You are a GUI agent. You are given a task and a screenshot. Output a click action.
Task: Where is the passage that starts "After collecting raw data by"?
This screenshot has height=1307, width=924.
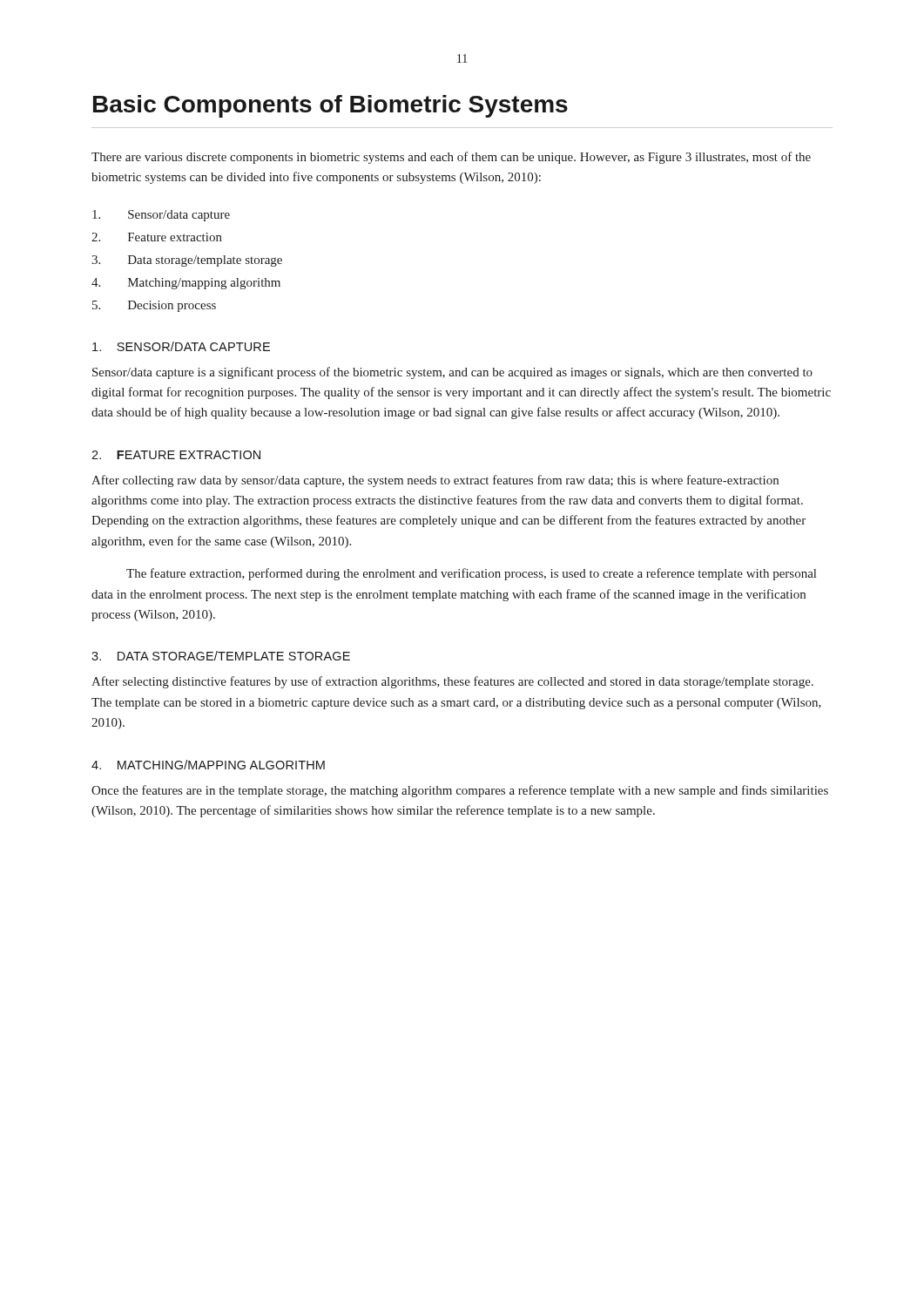pyautogui.click(x=449, y=510)
